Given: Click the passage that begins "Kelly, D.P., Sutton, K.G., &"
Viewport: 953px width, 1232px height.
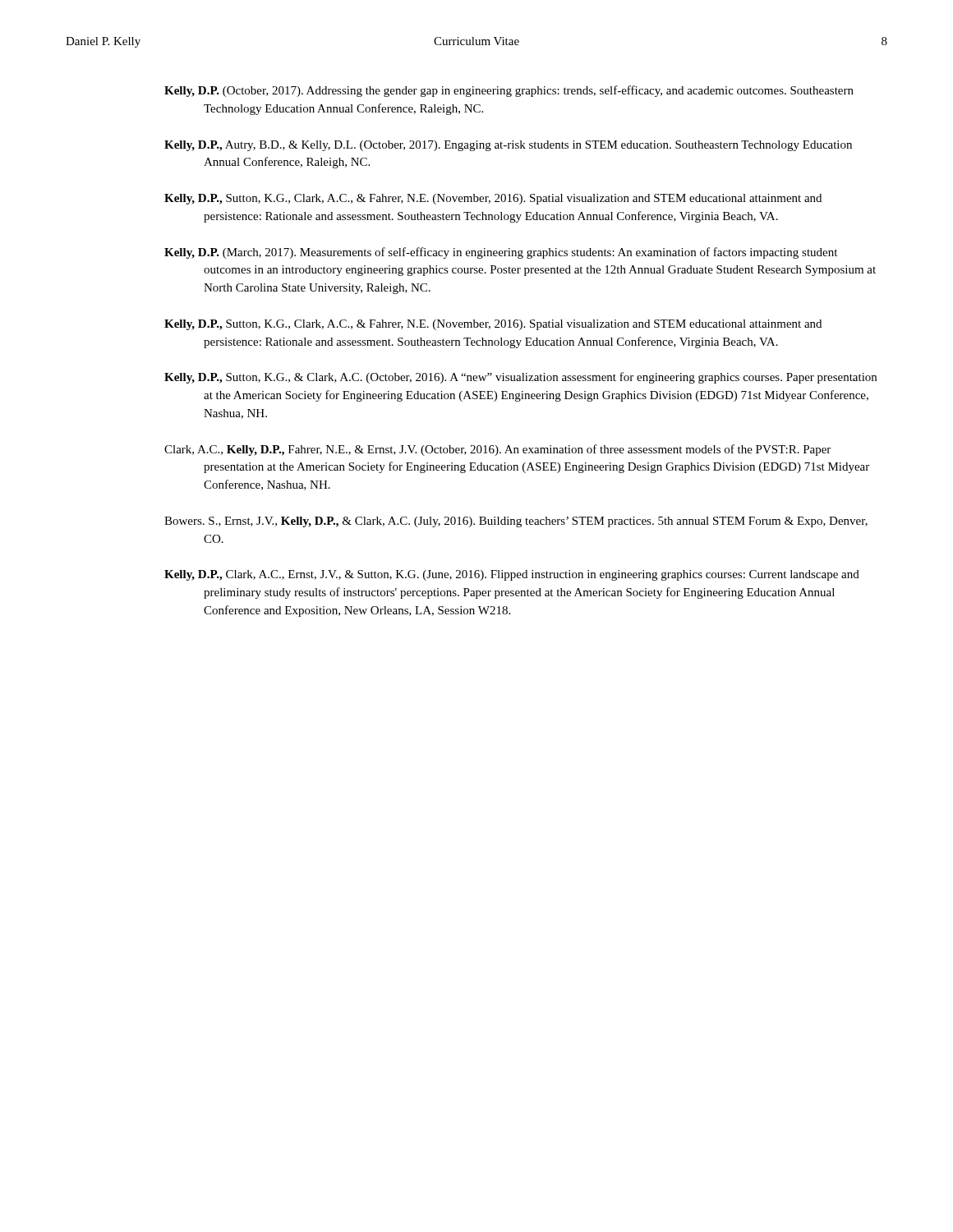Looking at the screenshot, I should tap(521, 395).
